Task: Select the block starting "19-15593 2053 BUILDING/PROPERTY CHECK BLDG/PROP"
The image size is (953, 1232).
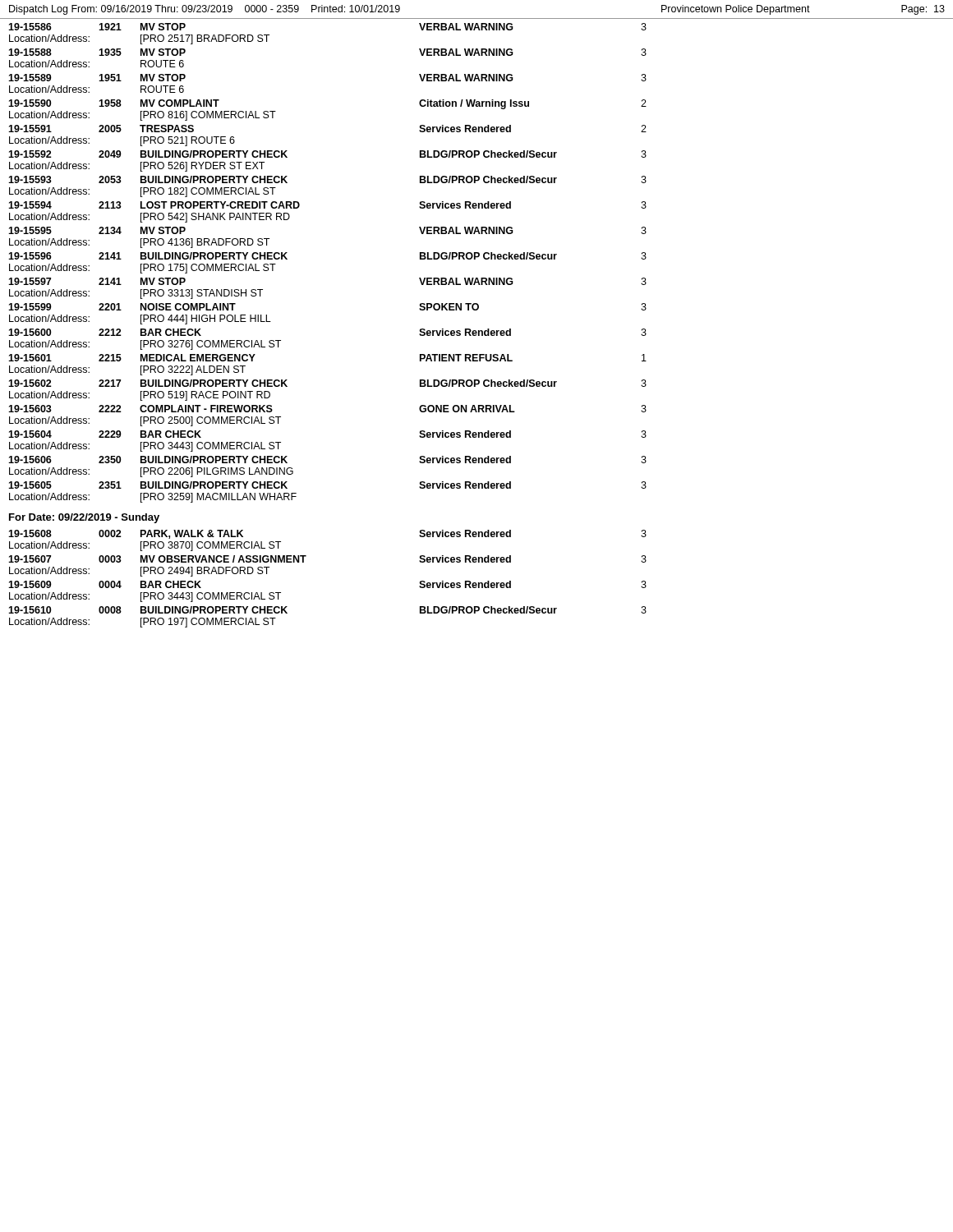Action: pyautogui.click(x=476, y=186)
